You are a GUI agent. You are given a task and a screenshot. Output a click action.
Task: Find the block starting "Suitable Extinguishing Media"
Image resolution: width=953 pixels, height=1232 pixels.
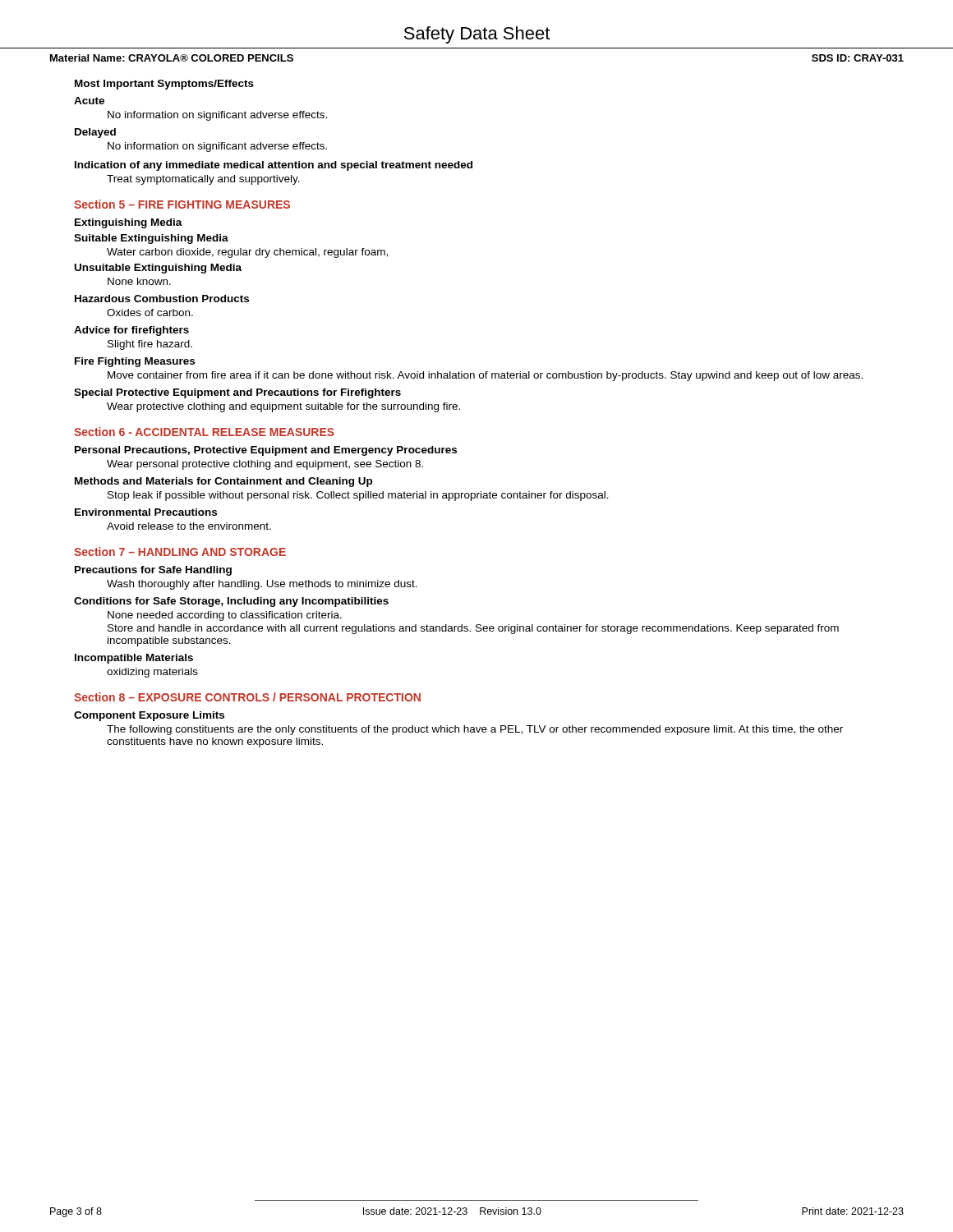point(151,238)
